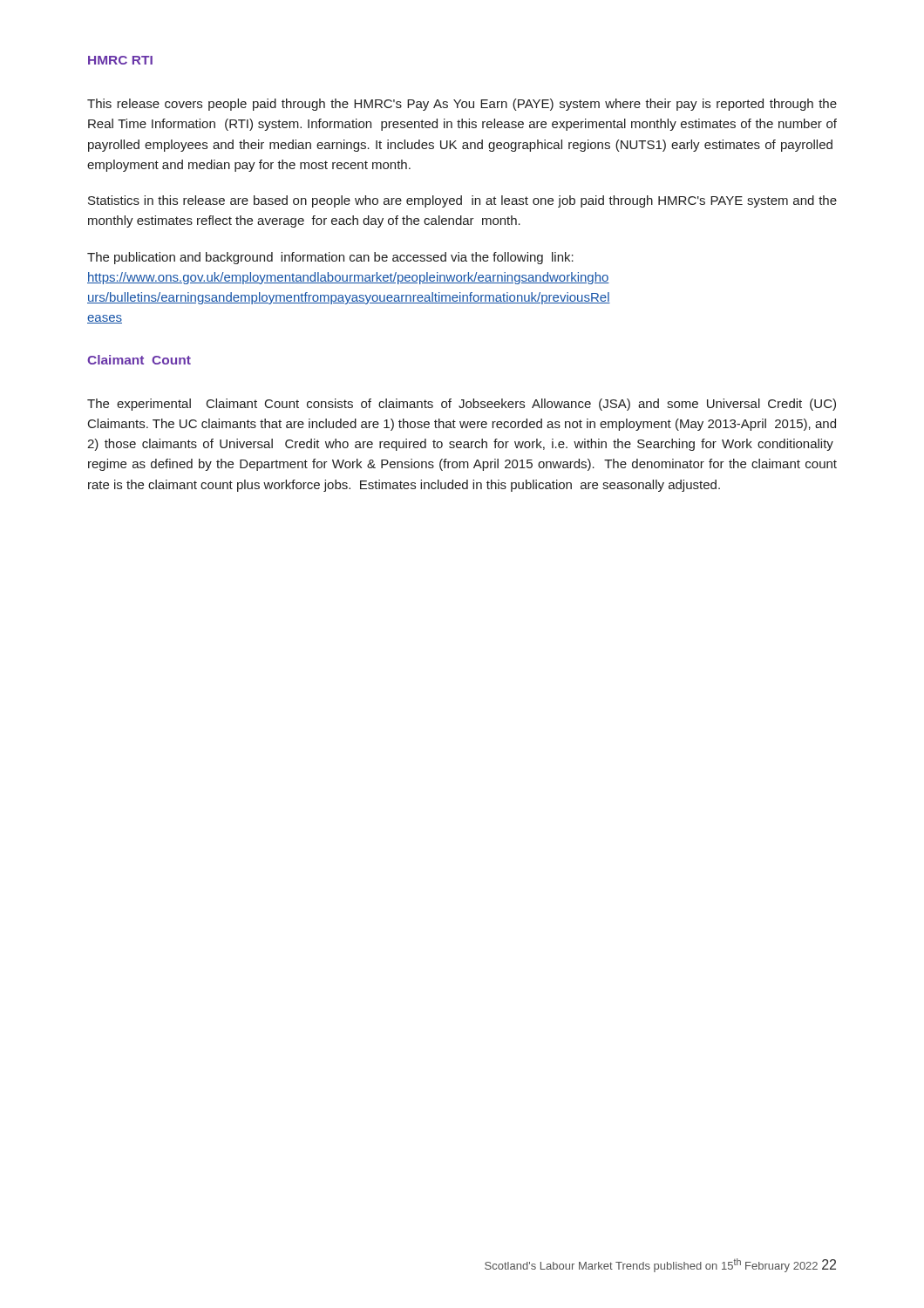This screenshot has height=1308, width=924.
Task: Navigate to the element starting "The experimental Claimant Count consists of claimants"
Action: tap(462, 443)
